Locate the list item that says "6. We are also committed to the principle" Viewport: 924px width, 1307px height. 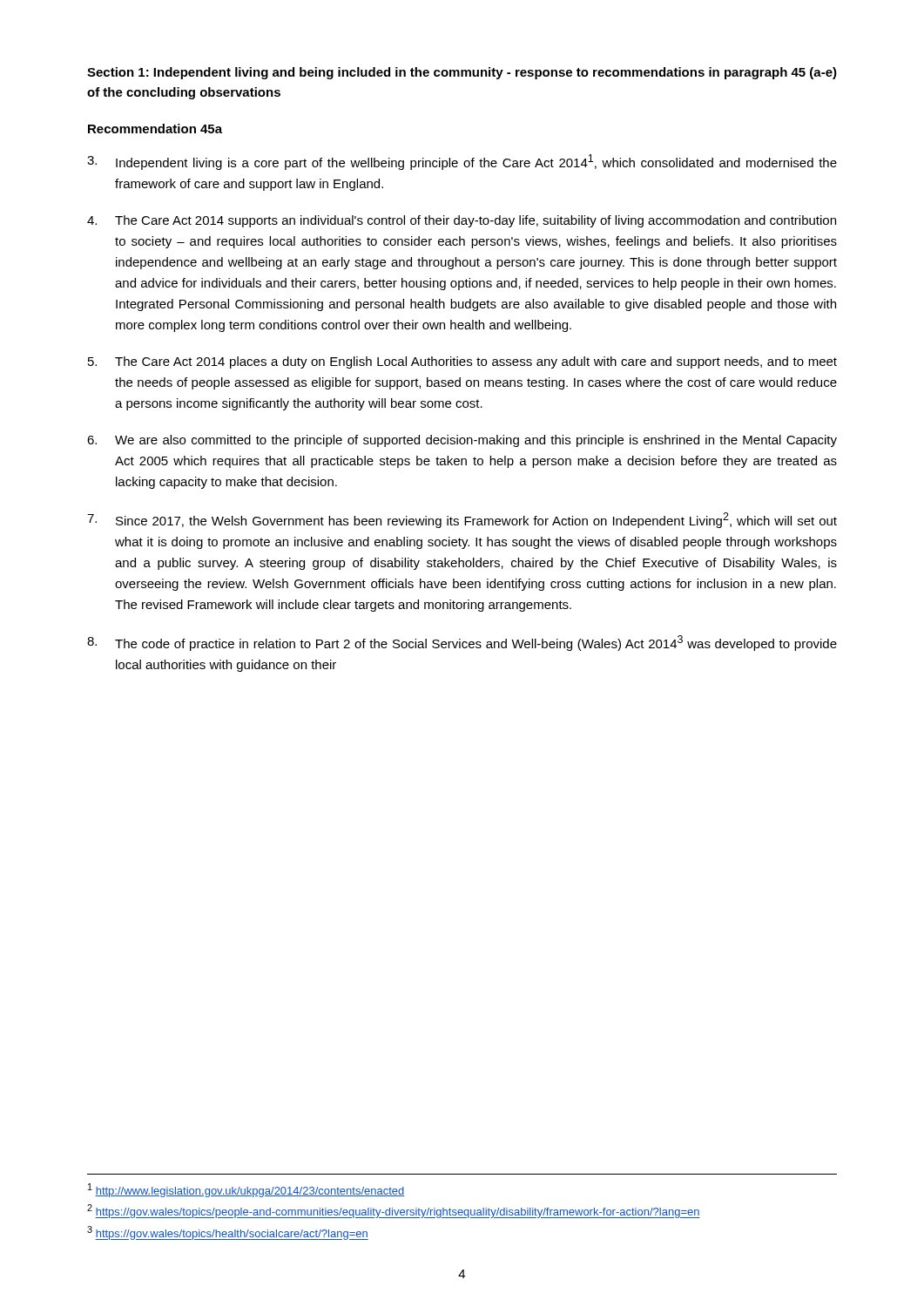point(462,461)
